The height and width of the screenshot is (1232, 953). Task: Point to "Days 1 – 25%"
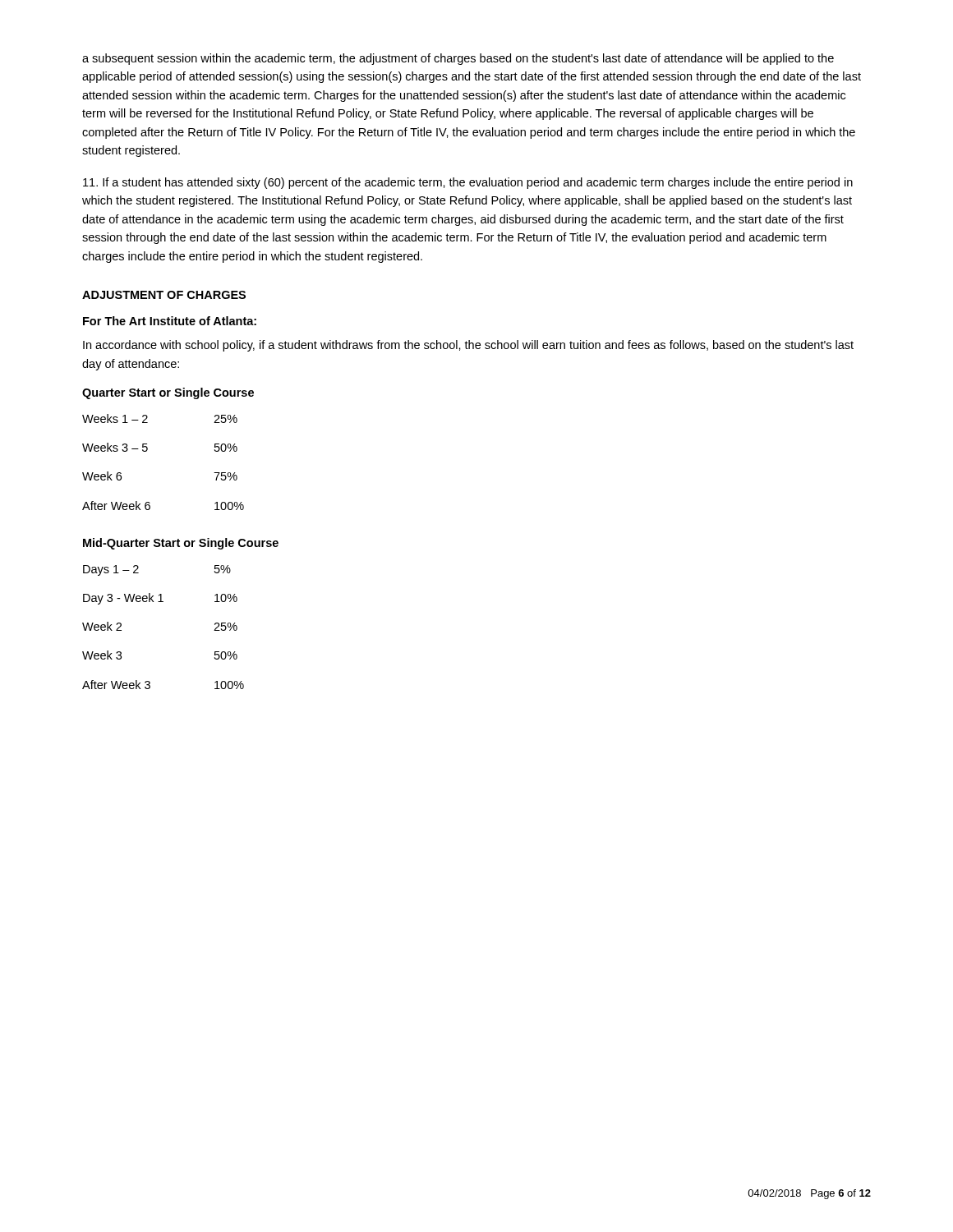click(x=116, y=570)
